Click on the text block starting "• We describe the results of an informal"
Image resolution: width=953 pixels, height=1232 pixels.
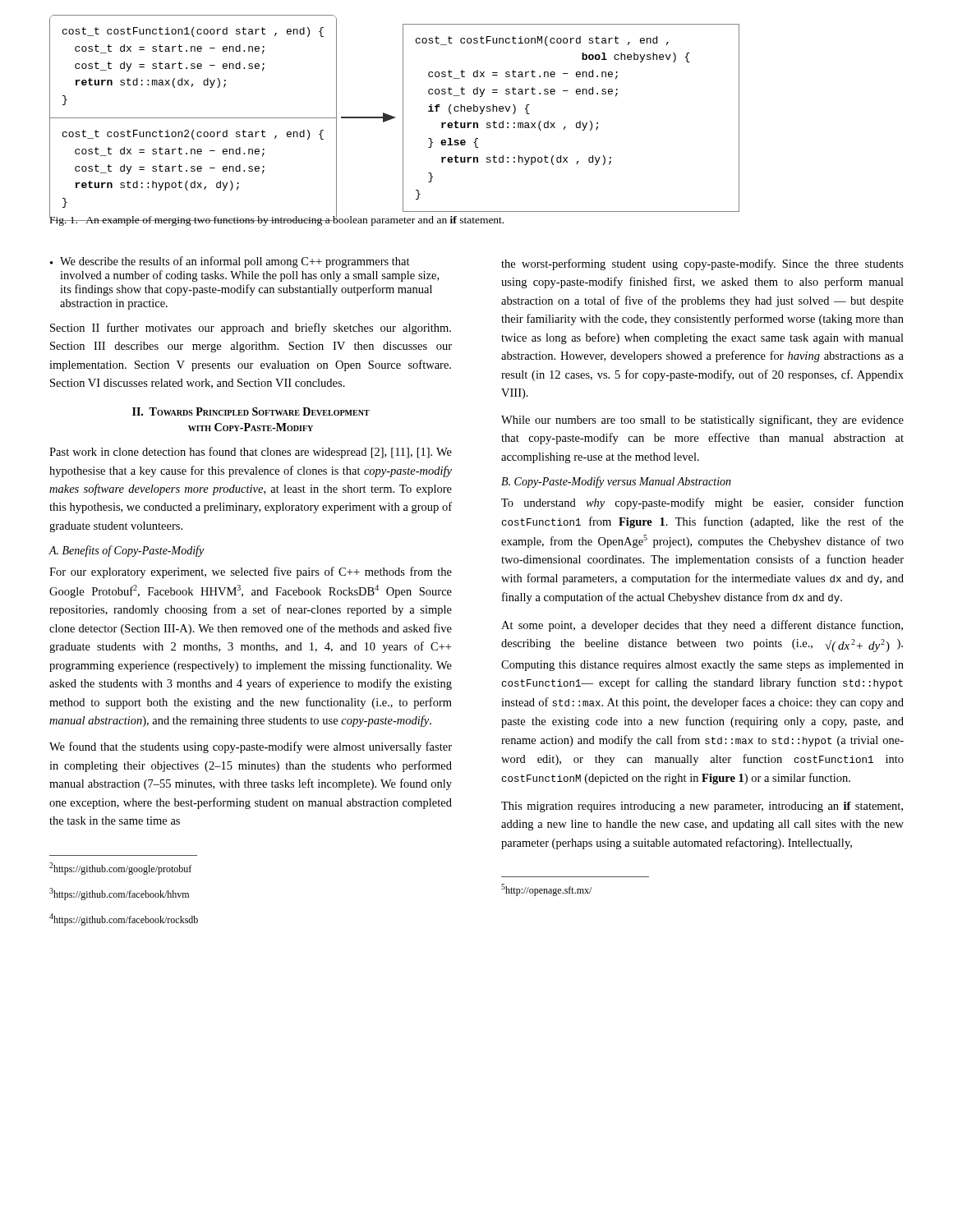tap(251, 283)
